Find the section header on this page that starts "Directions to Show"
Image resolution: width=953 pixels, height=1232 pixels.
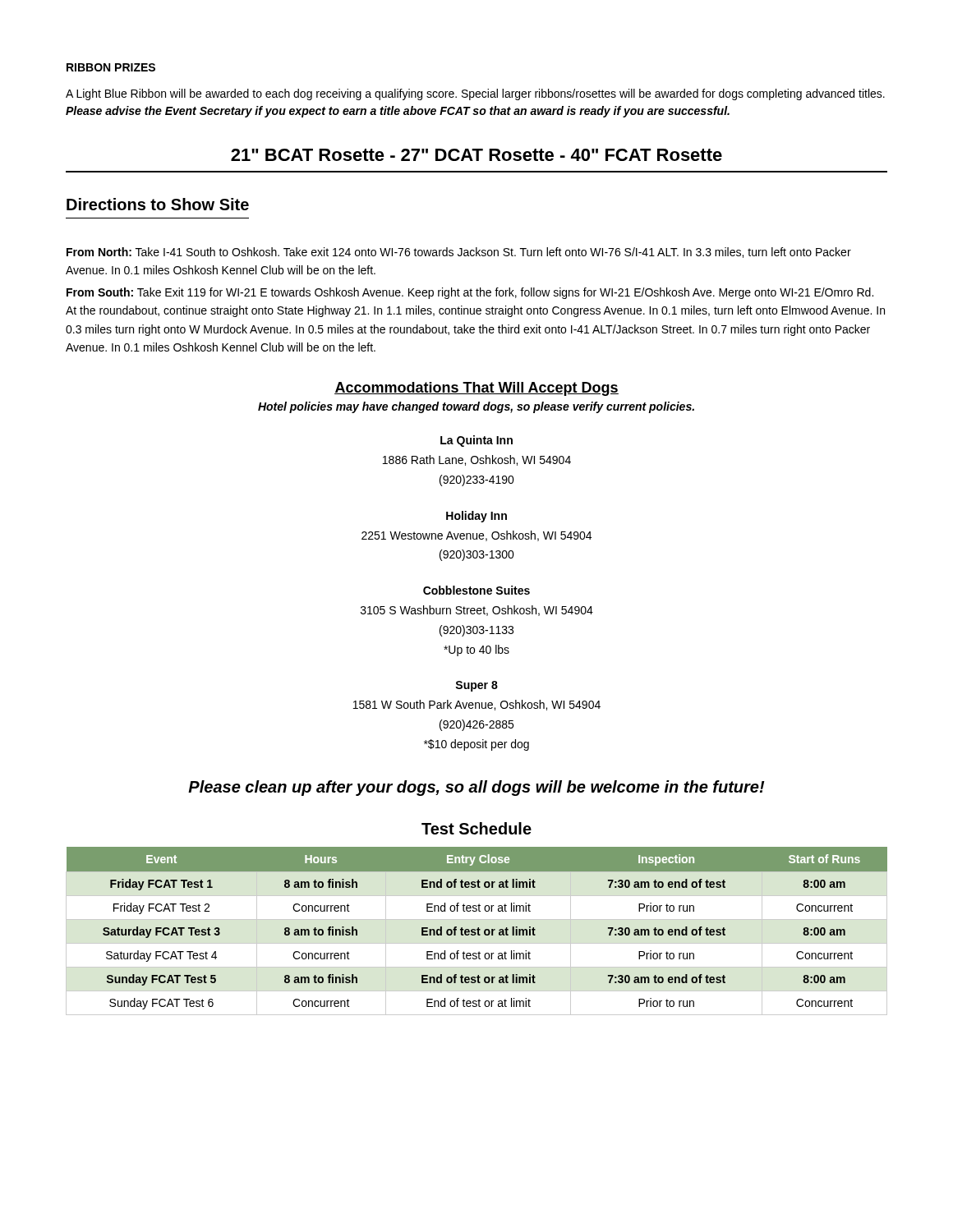(157, 207)
